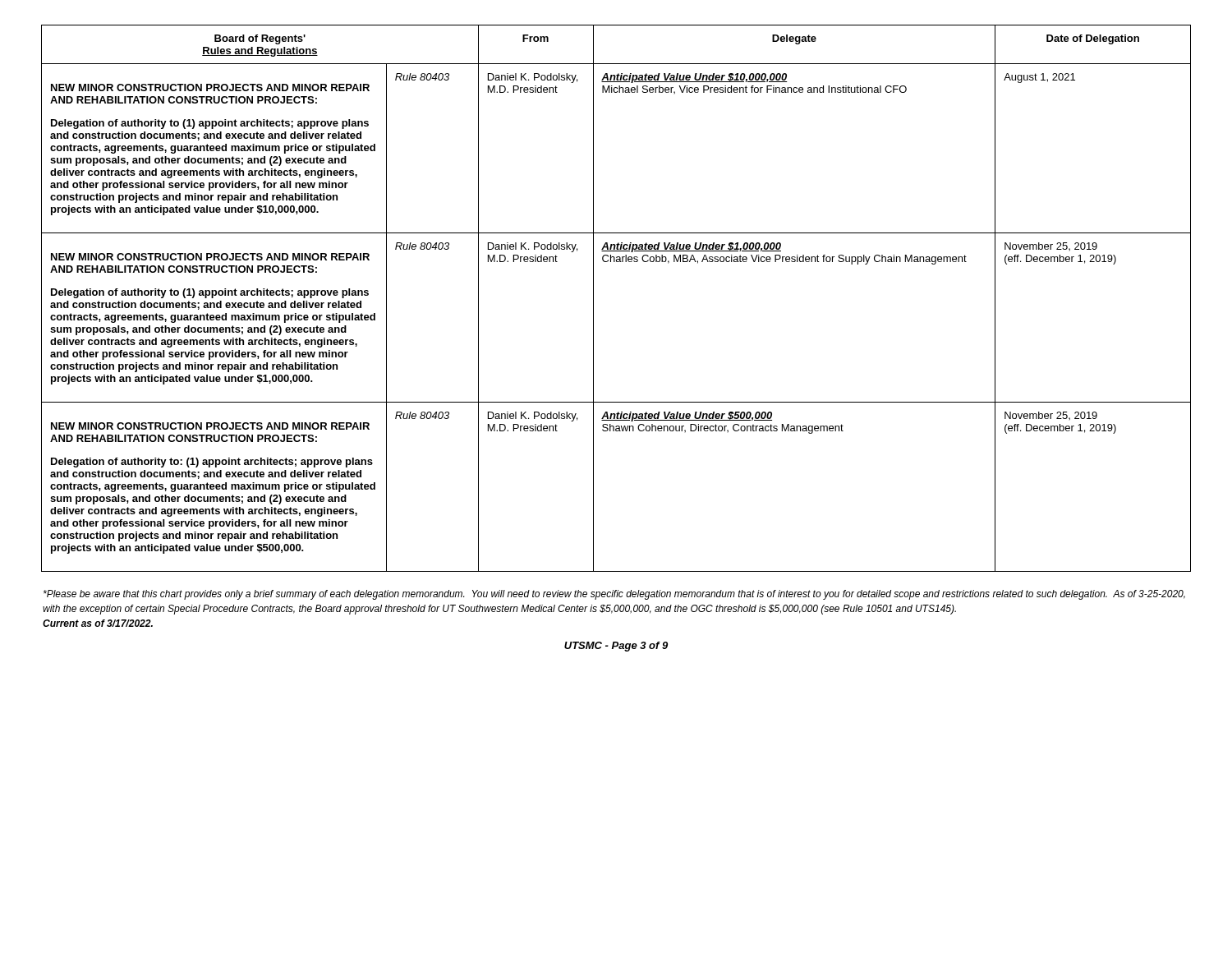This screenshot has width=1232, height=953.
Task: Click the table
Action: pos(616,298)
